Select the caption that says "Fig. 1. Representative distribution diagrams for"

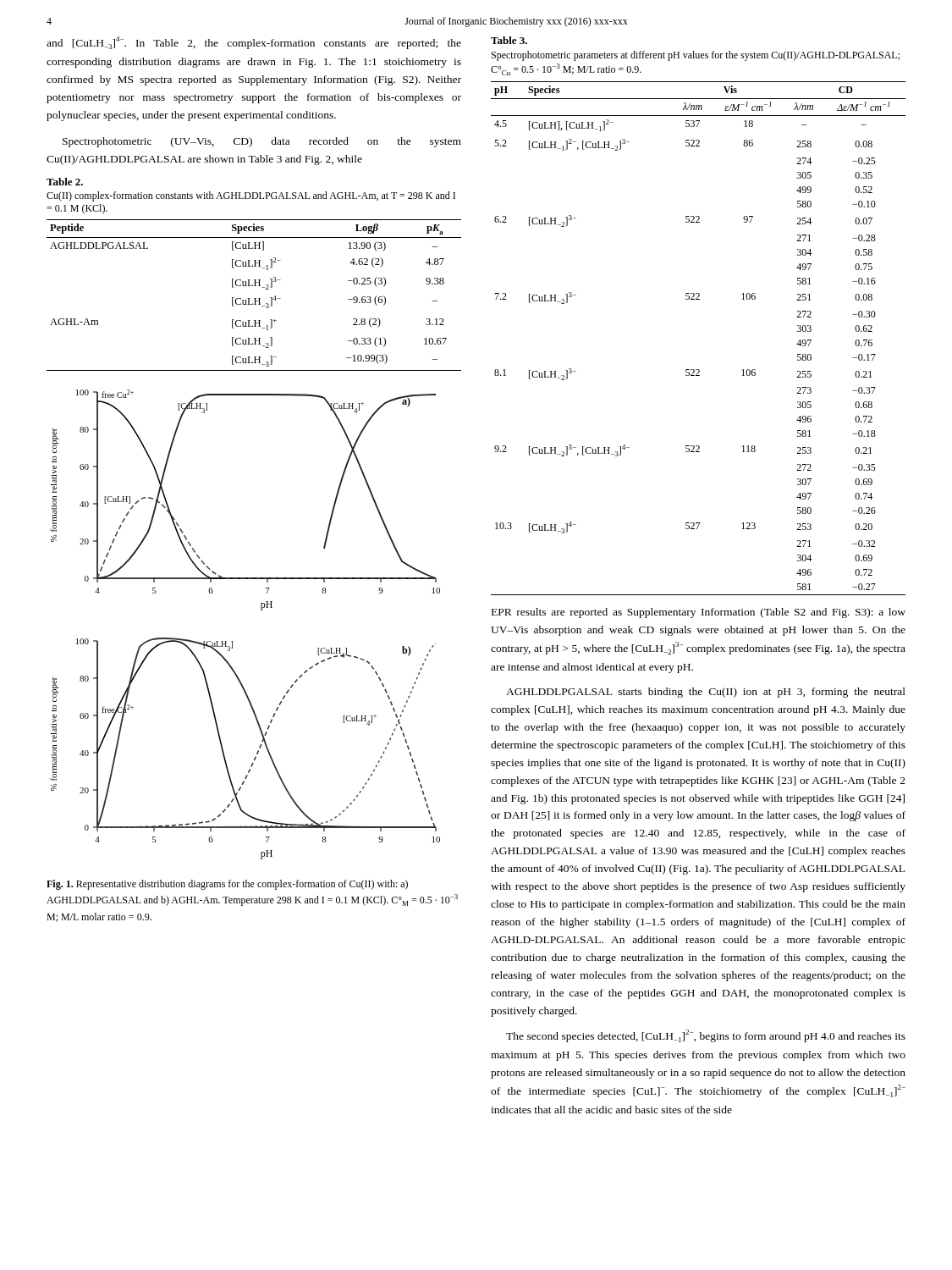(252, 900)
